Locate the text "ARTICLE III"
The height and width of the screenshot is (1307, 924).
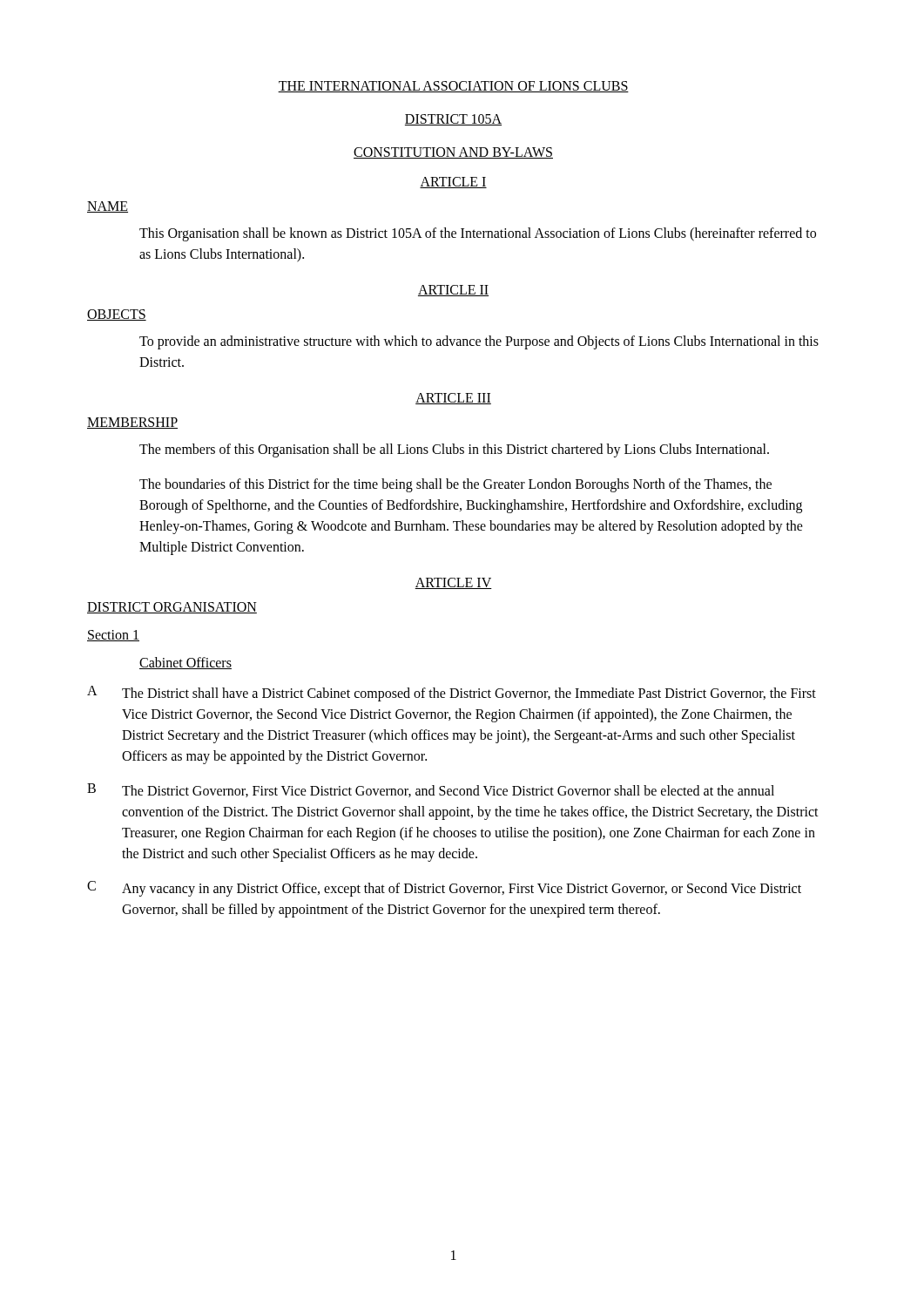point(453,398)
